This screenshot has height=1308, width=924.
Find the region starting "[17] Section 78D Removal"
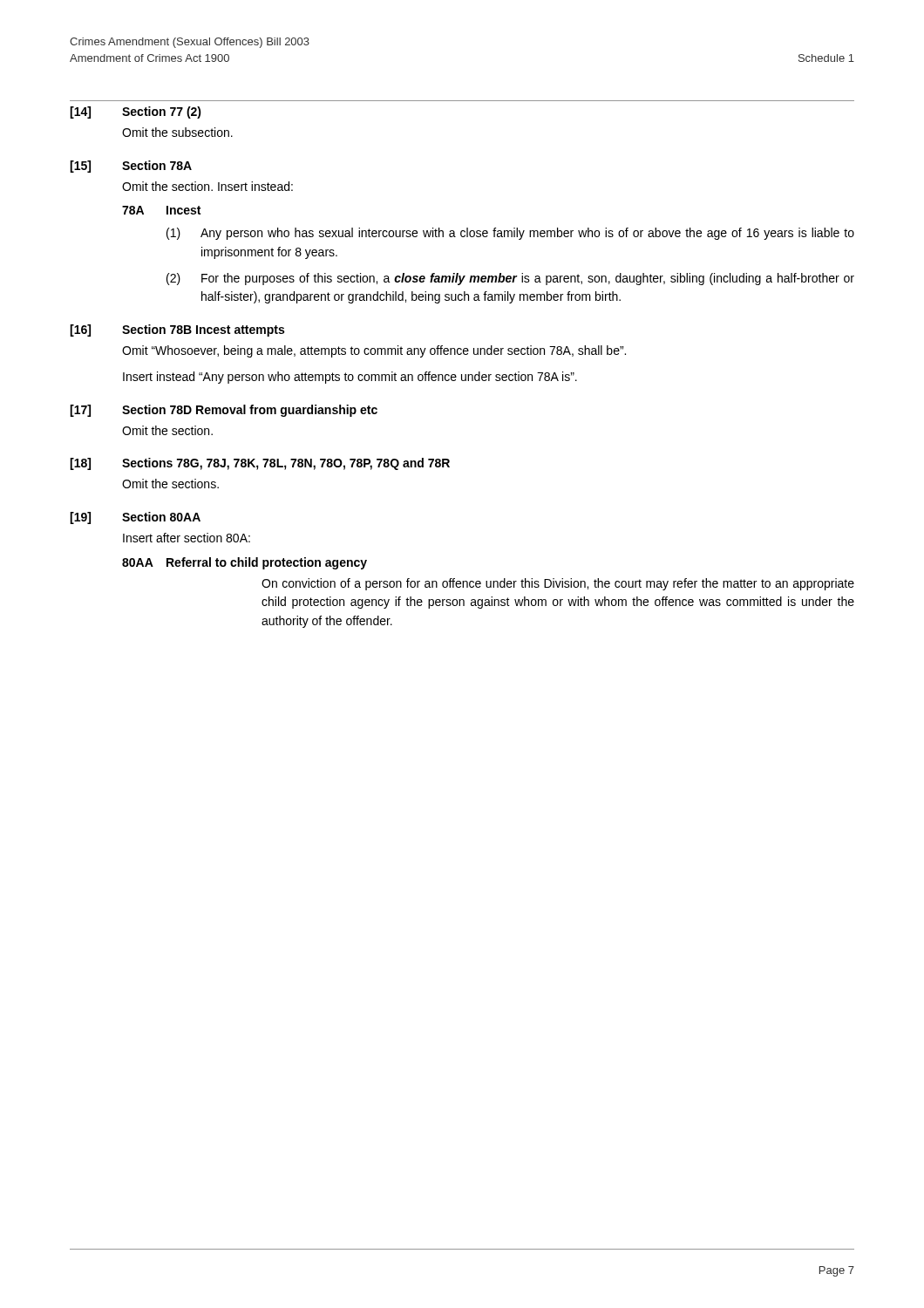coord(224,409)
